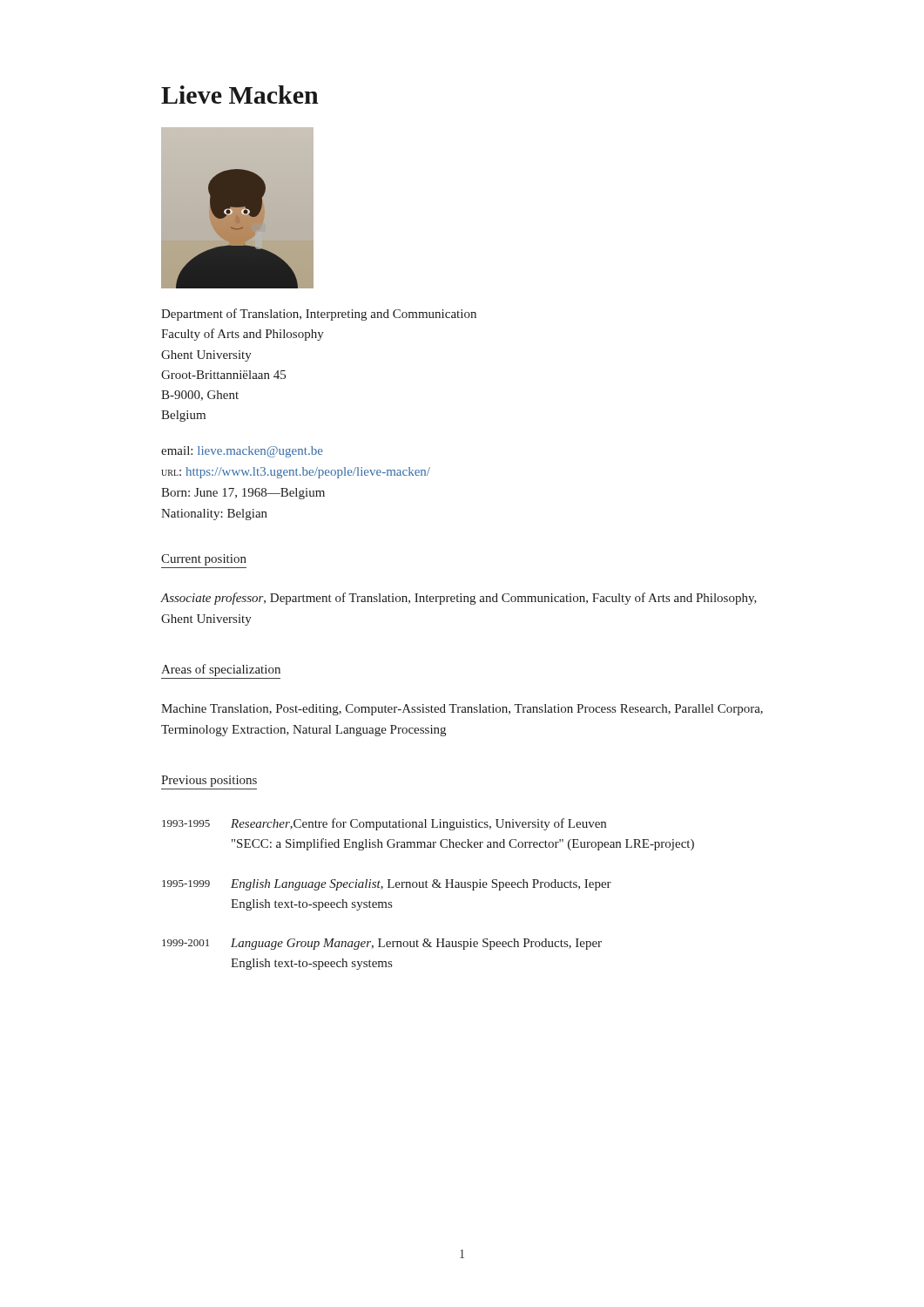This screenshot has height=1307, width=924.
Task: Click where it says "Lieve Macken"
Action: (x=240, y=95)
